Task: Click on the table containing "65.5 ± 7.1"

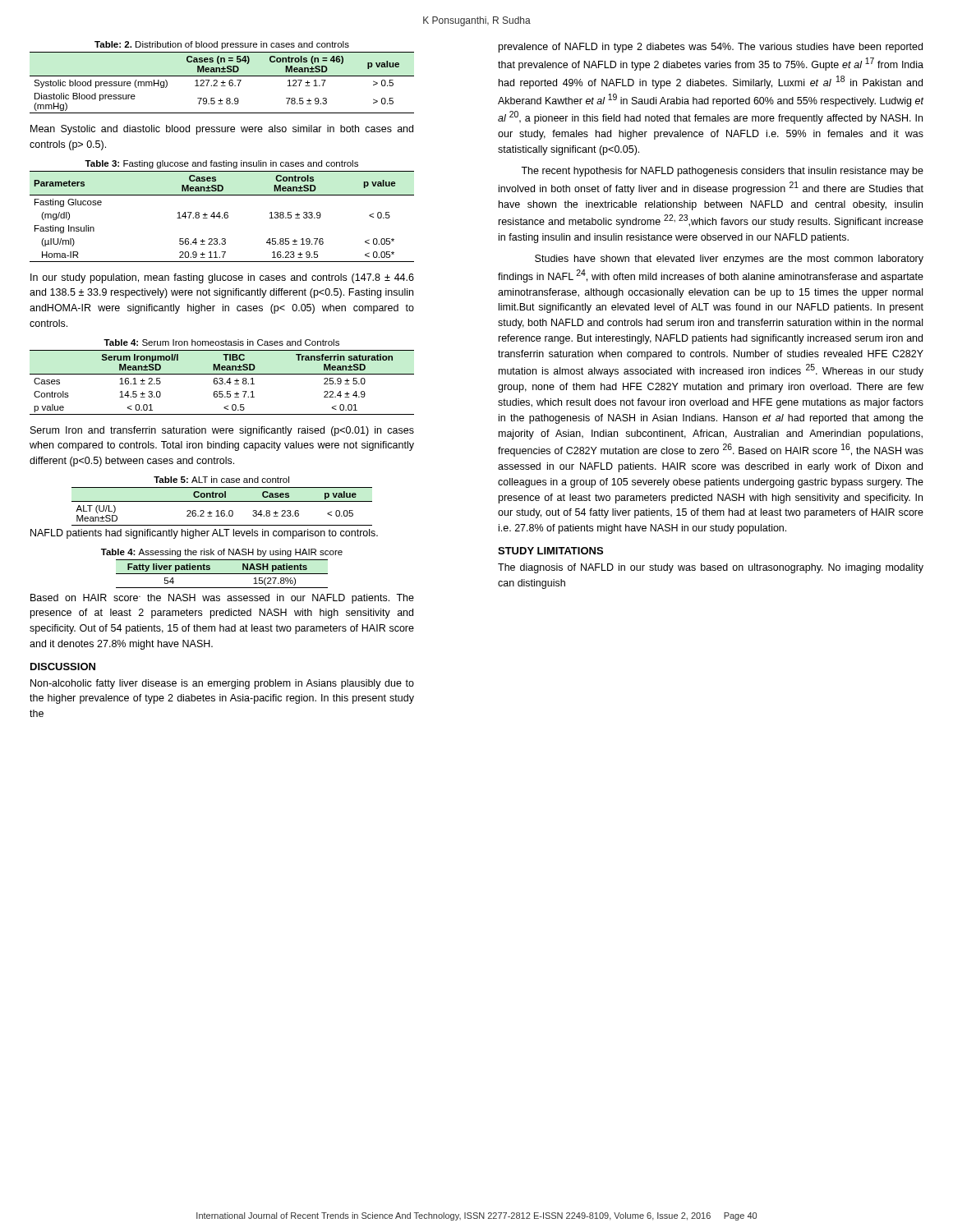Action: coord(222,382)
